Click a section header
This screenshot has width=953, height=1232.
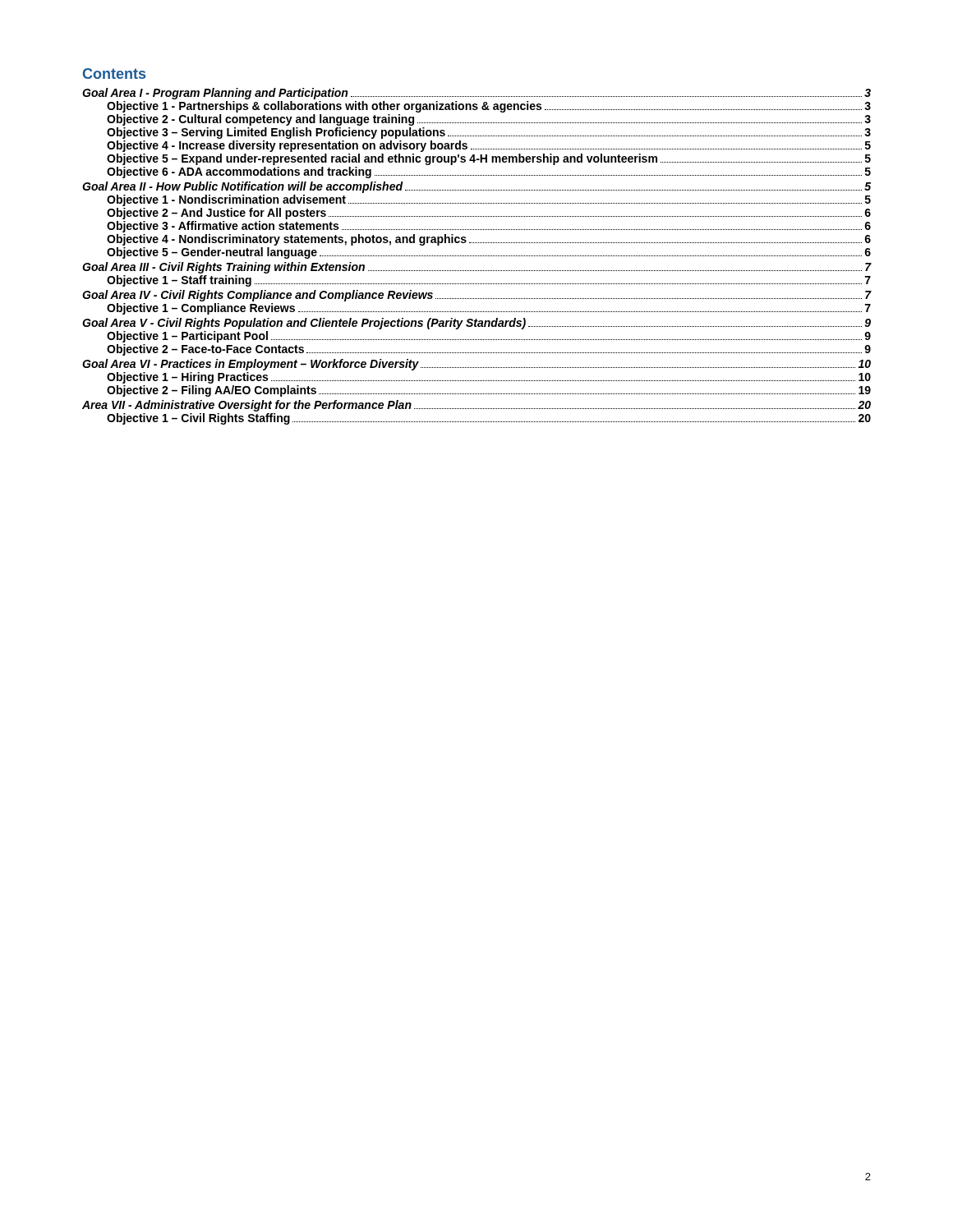(x=114, y=74)
